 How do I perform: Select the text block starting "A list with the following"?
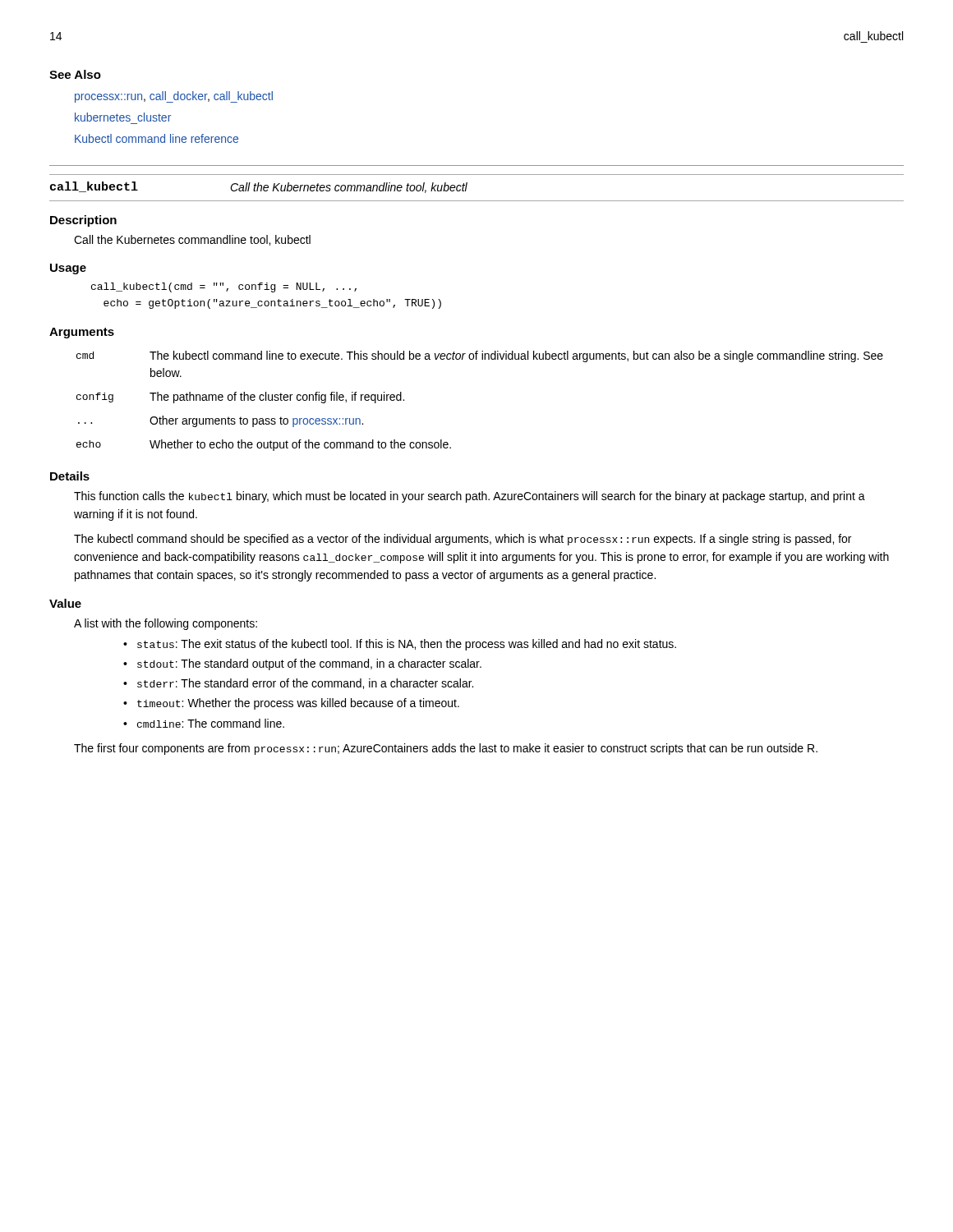(x=166, y=623)
